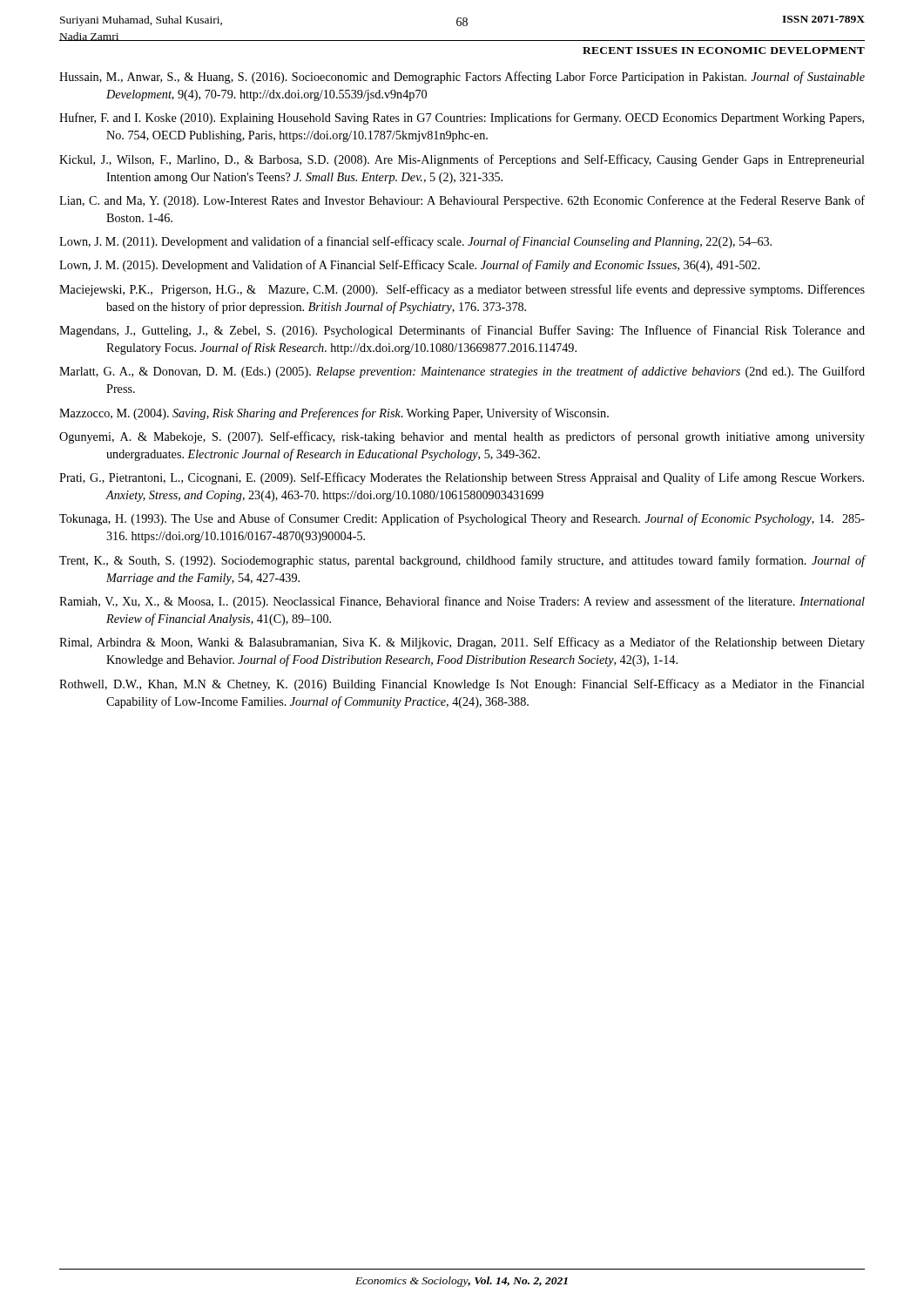Select the text starting "Trent, K., & South,"
The height and width of the screenshot is (1307, 924).
click(462, 569)
